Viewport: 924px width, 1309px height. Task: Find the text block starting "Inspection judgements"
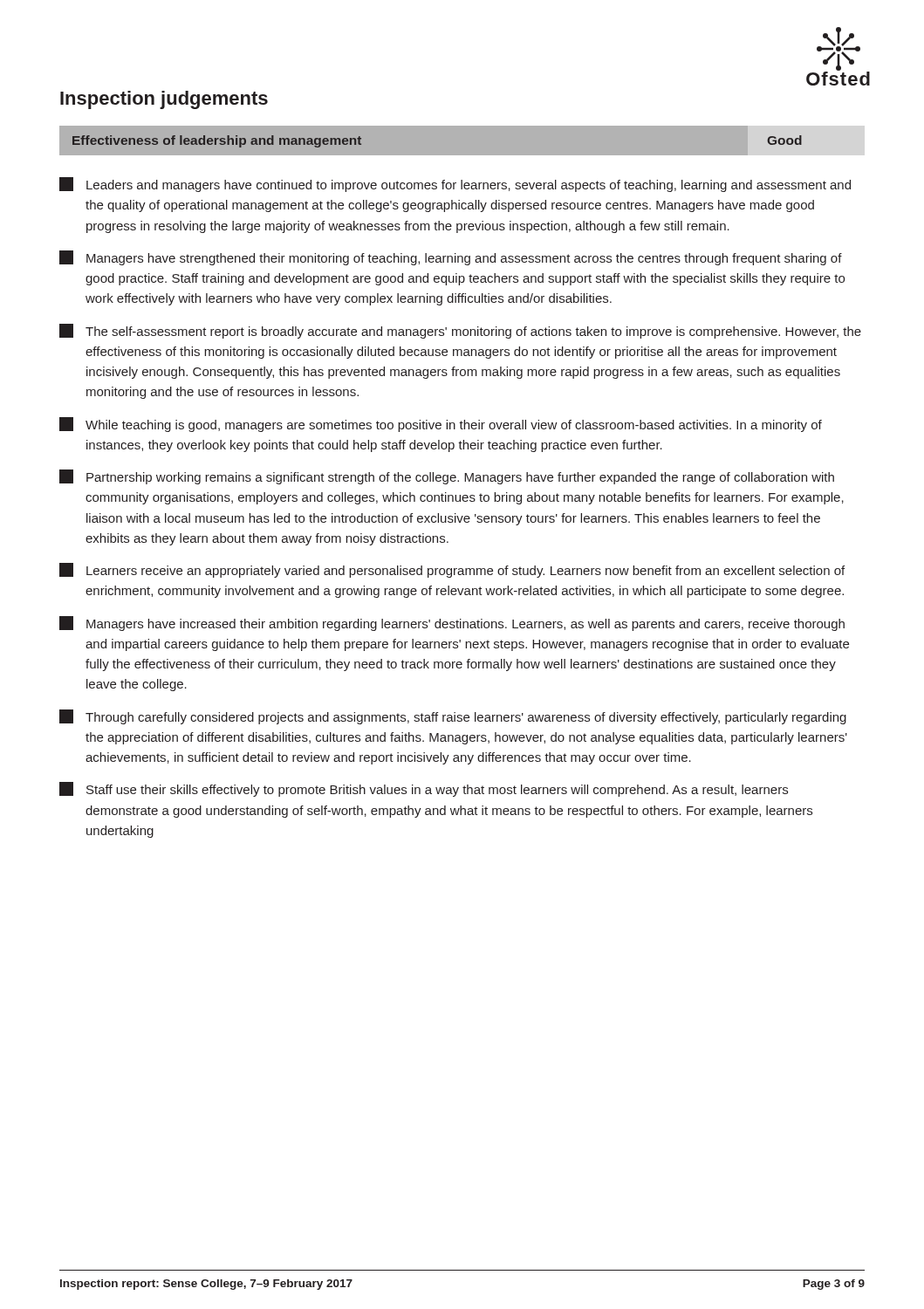pos(164,98)
